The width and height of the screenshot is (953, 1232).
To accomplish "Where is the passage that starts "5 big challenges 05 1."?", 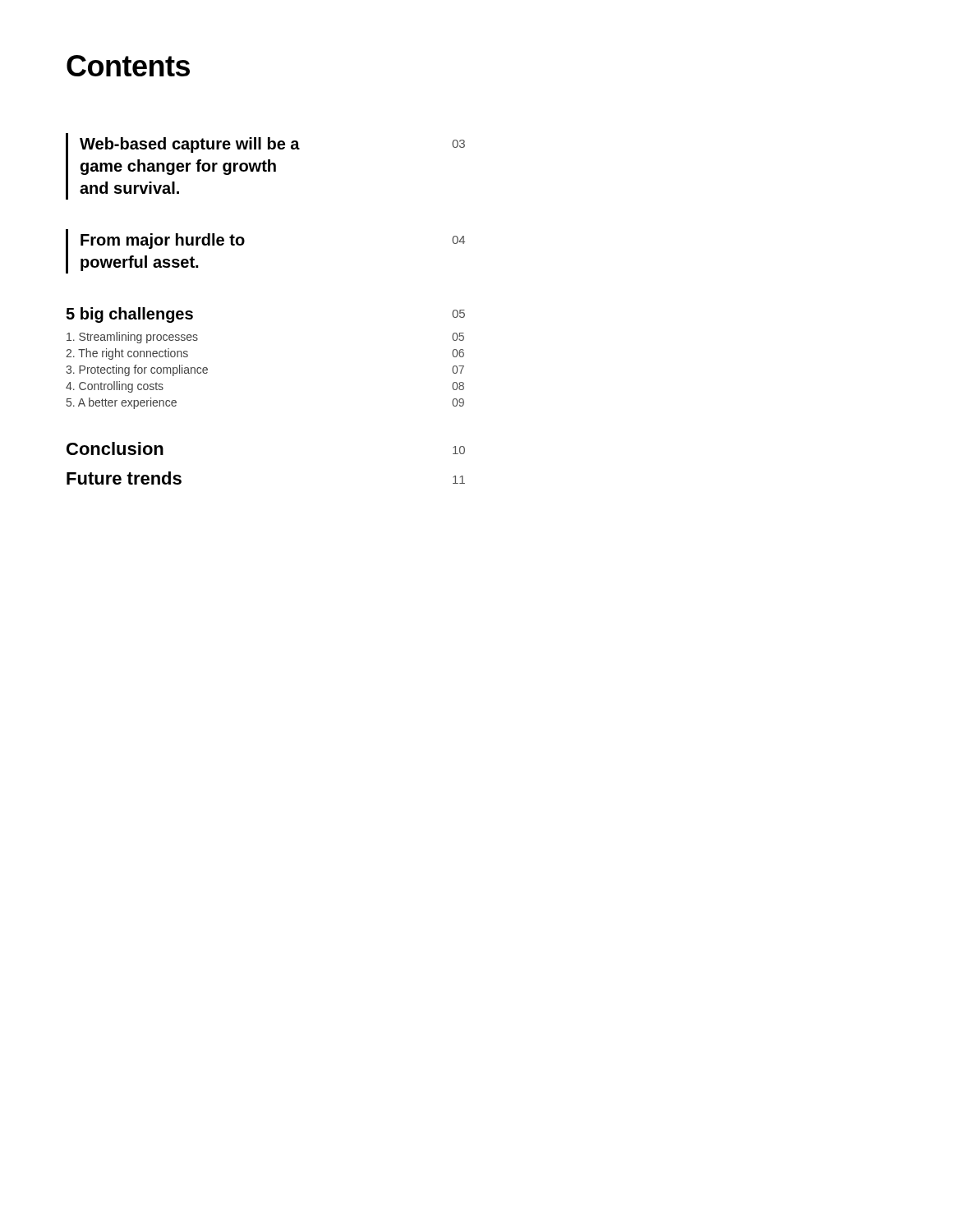I will [x=133, y=315].
